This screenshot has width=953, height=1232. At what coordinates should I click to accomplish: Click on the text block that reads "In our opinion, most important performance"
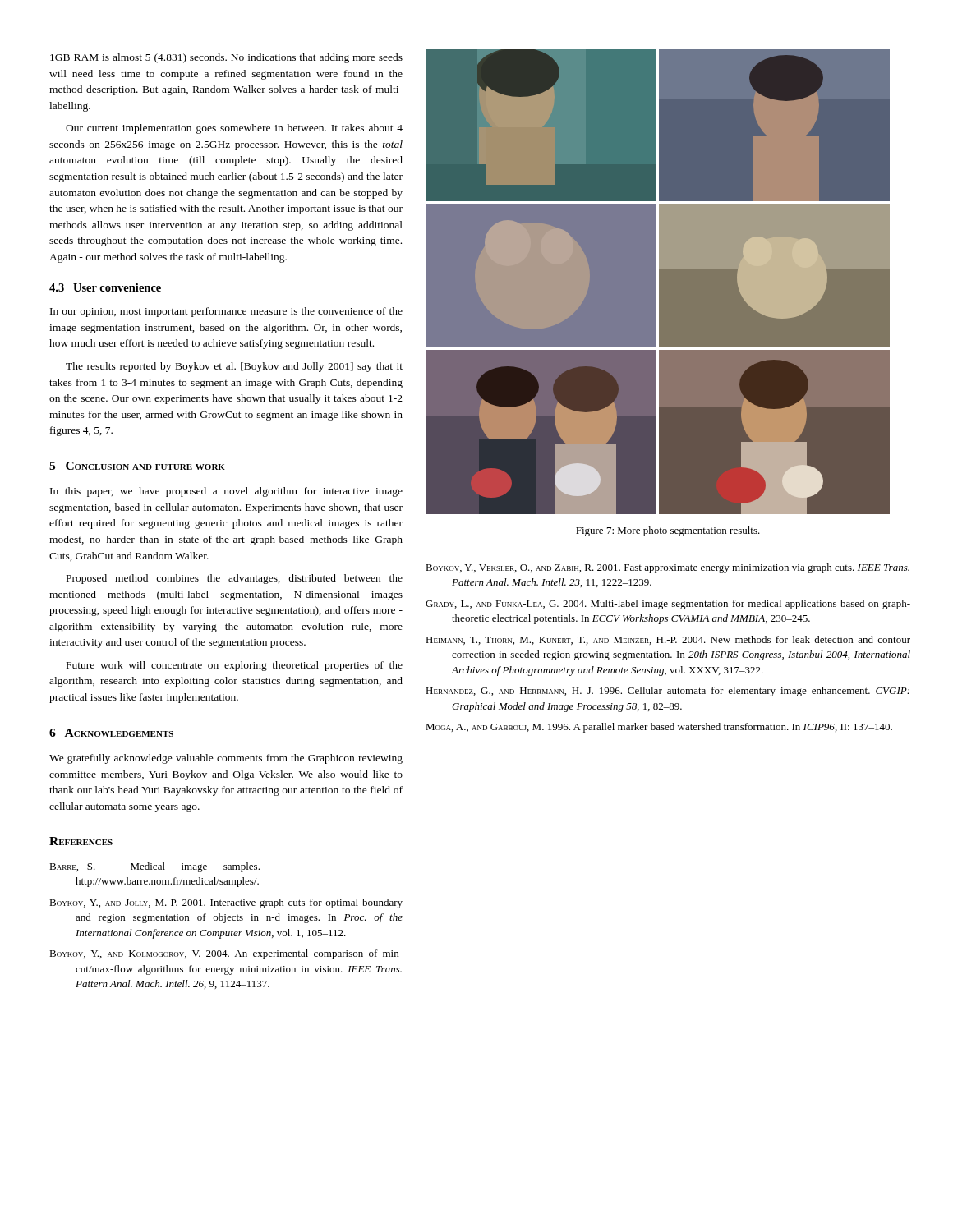click(x=226, y=327)
